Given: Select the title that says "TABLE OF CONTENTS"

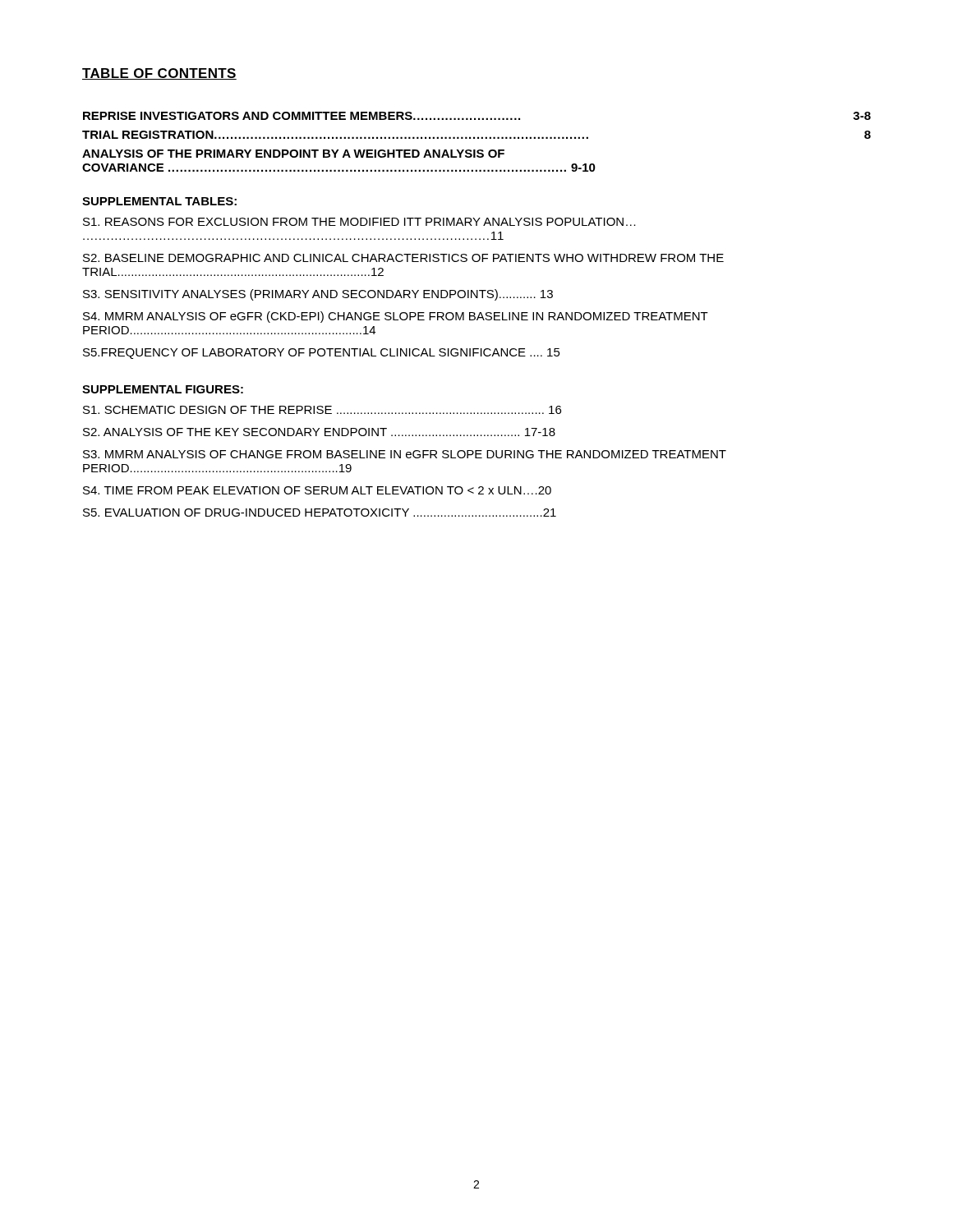Looking at the screenshot, I should pyautogui.click(x=159, y=73).
